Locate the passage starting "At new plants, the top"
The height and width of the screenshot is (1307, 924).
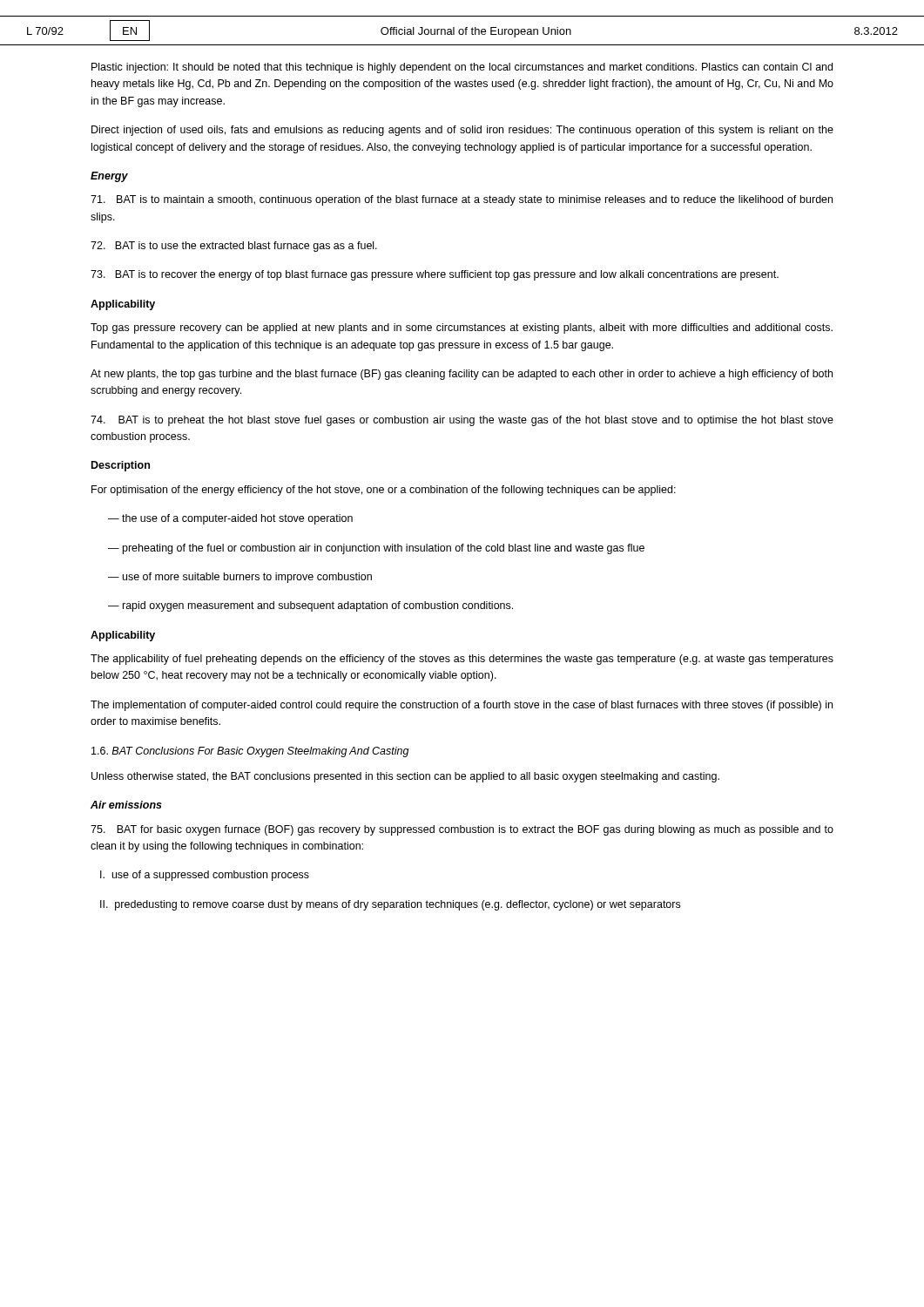[x=462, y=382]
